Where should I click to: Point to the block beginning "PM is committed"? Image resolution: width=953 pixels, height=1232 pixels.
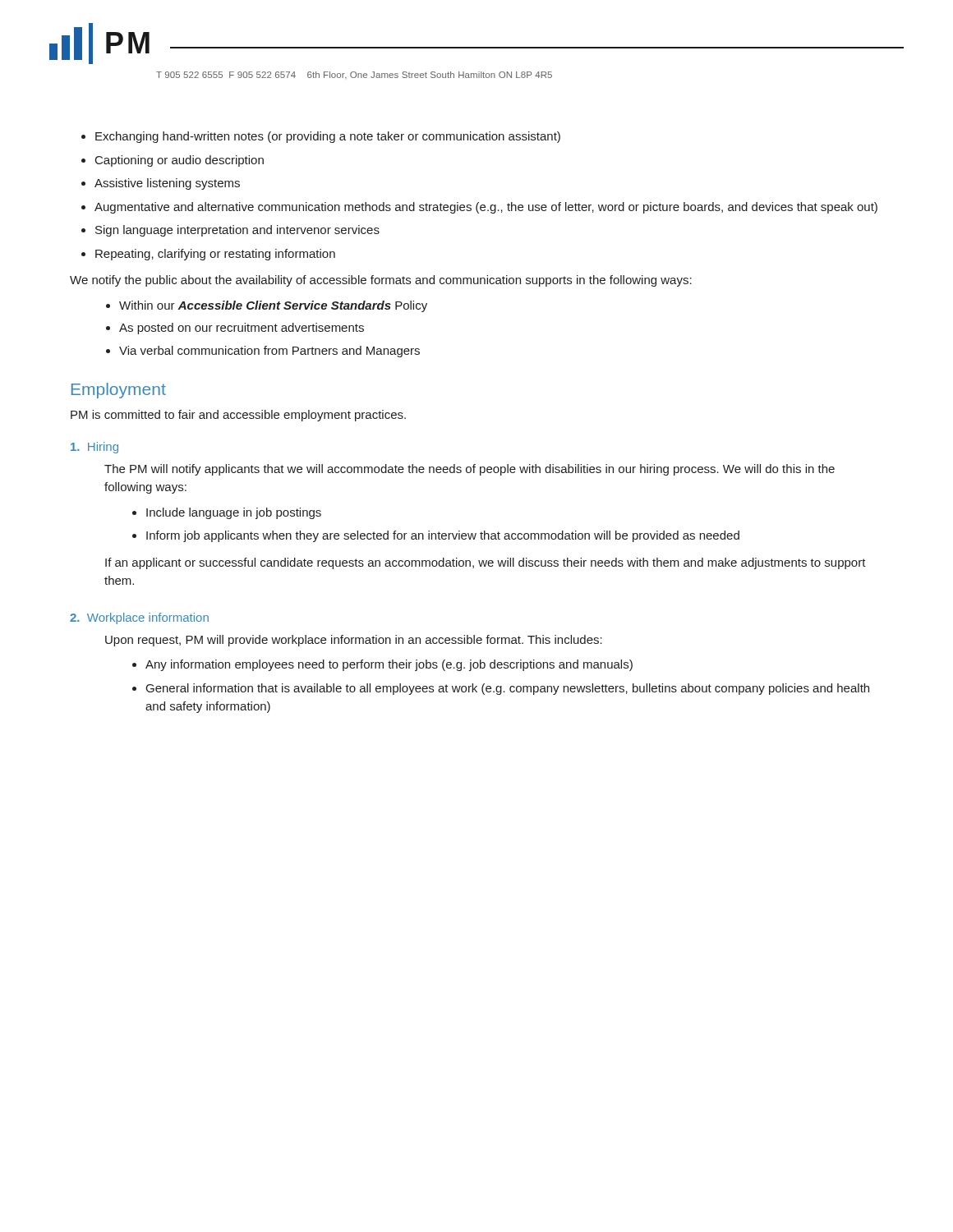coord(238,414)
